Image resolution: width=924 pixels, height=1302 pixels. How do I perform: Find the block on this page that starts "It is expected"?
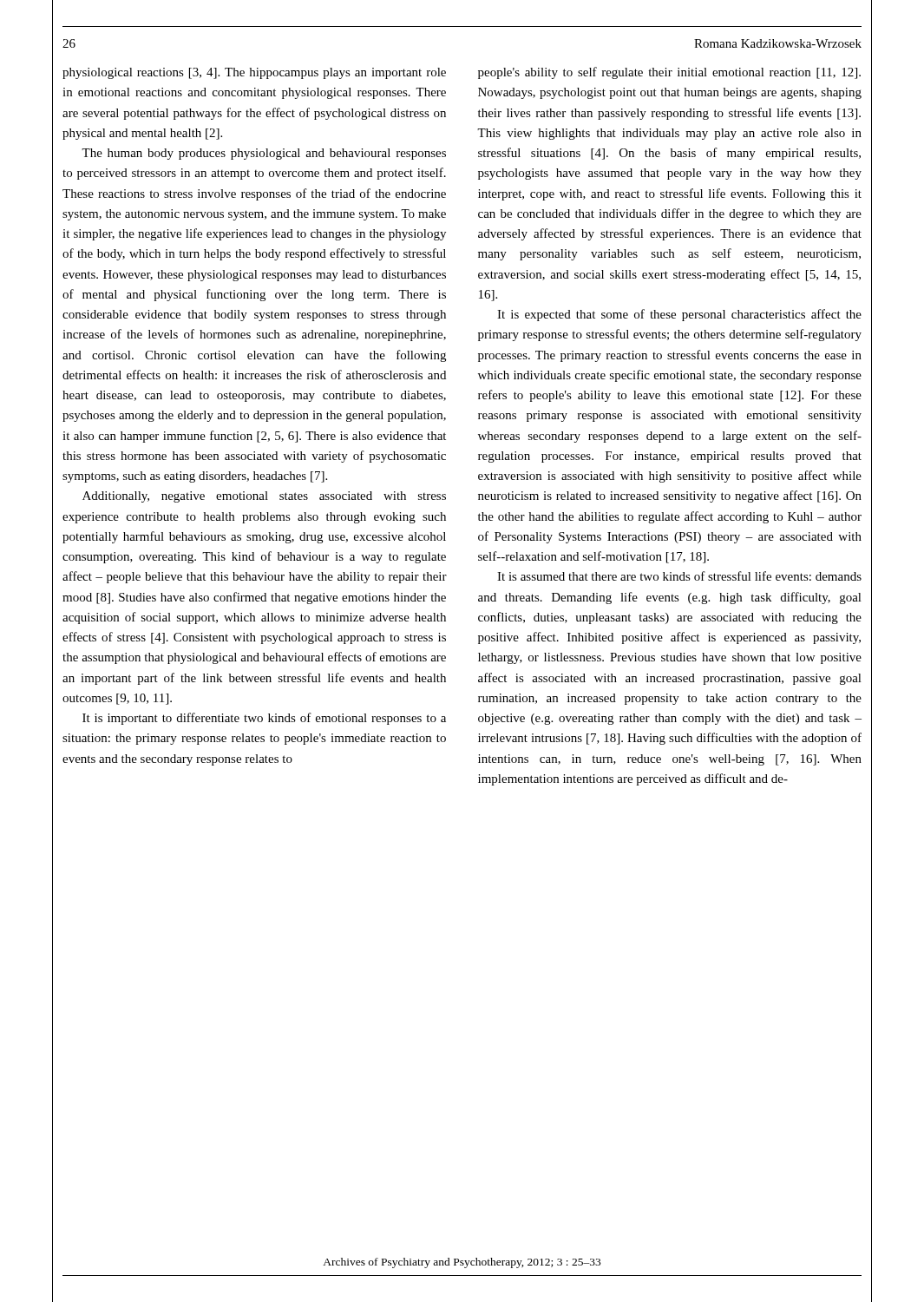670,435
